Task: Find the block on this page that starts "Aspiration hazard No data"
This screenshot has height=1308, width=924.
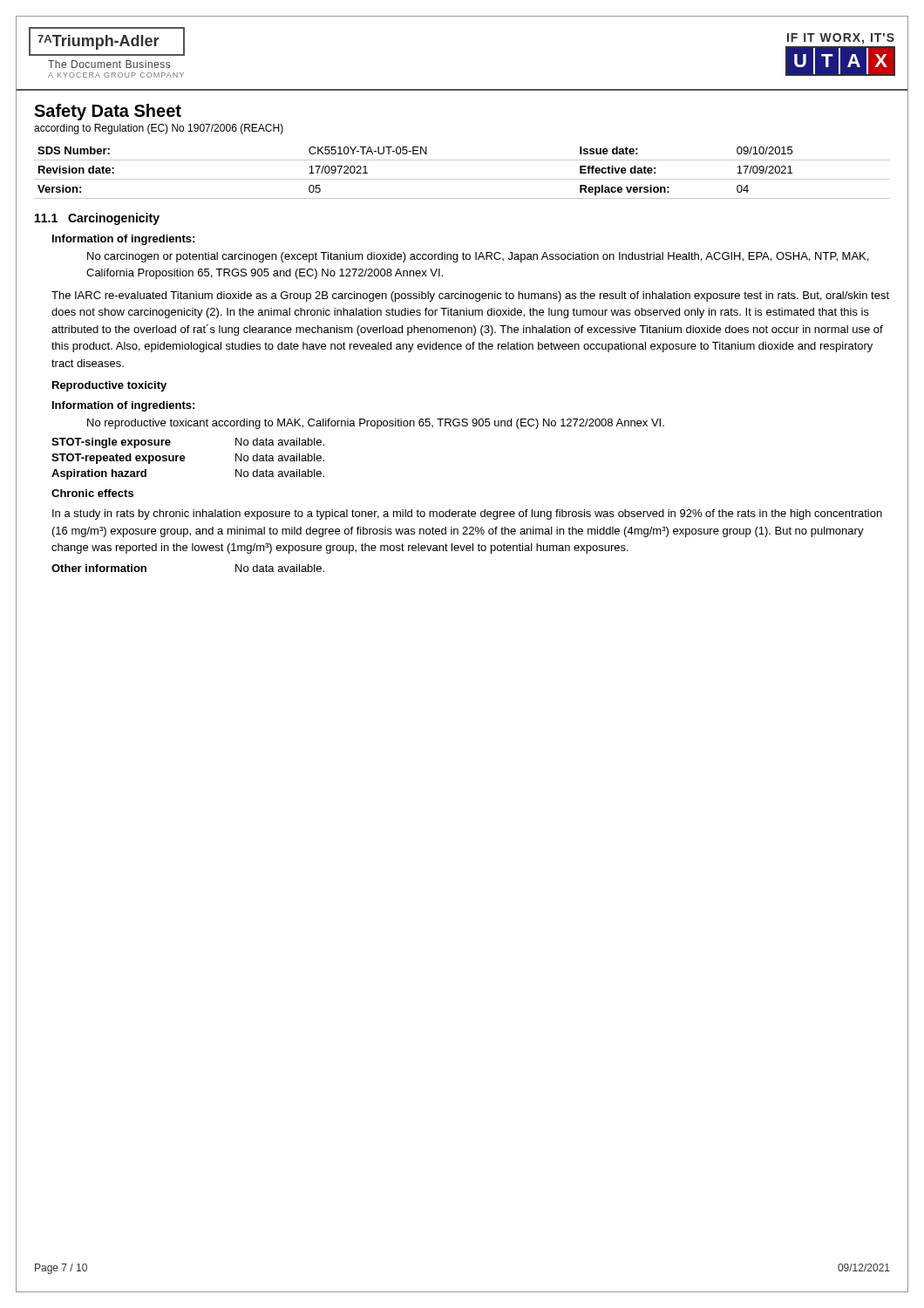Action: [97, 476]
